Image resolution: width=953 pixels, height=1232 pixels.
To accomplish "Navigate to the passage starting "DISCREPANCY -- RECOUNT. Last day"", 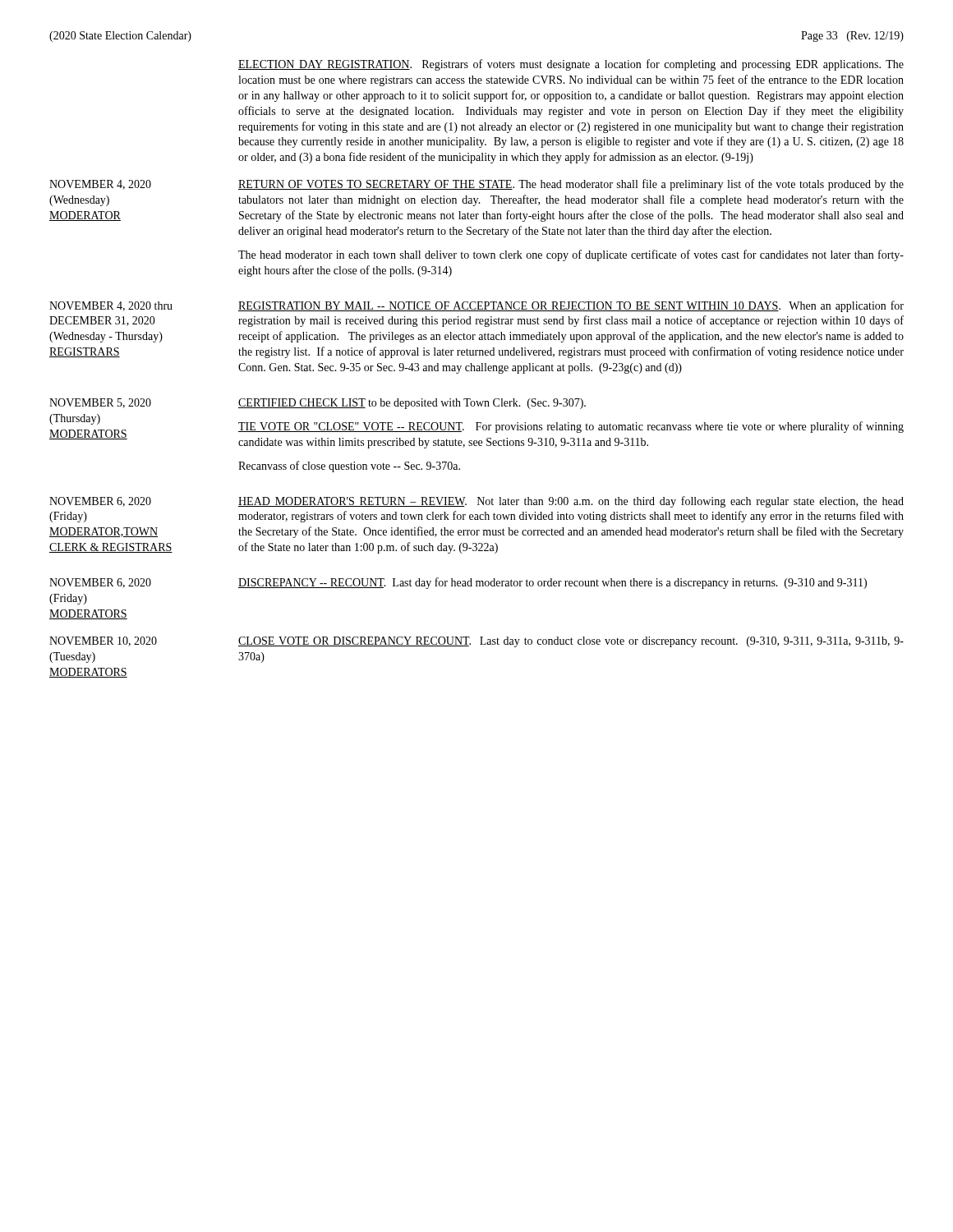I will coord(571,584).
